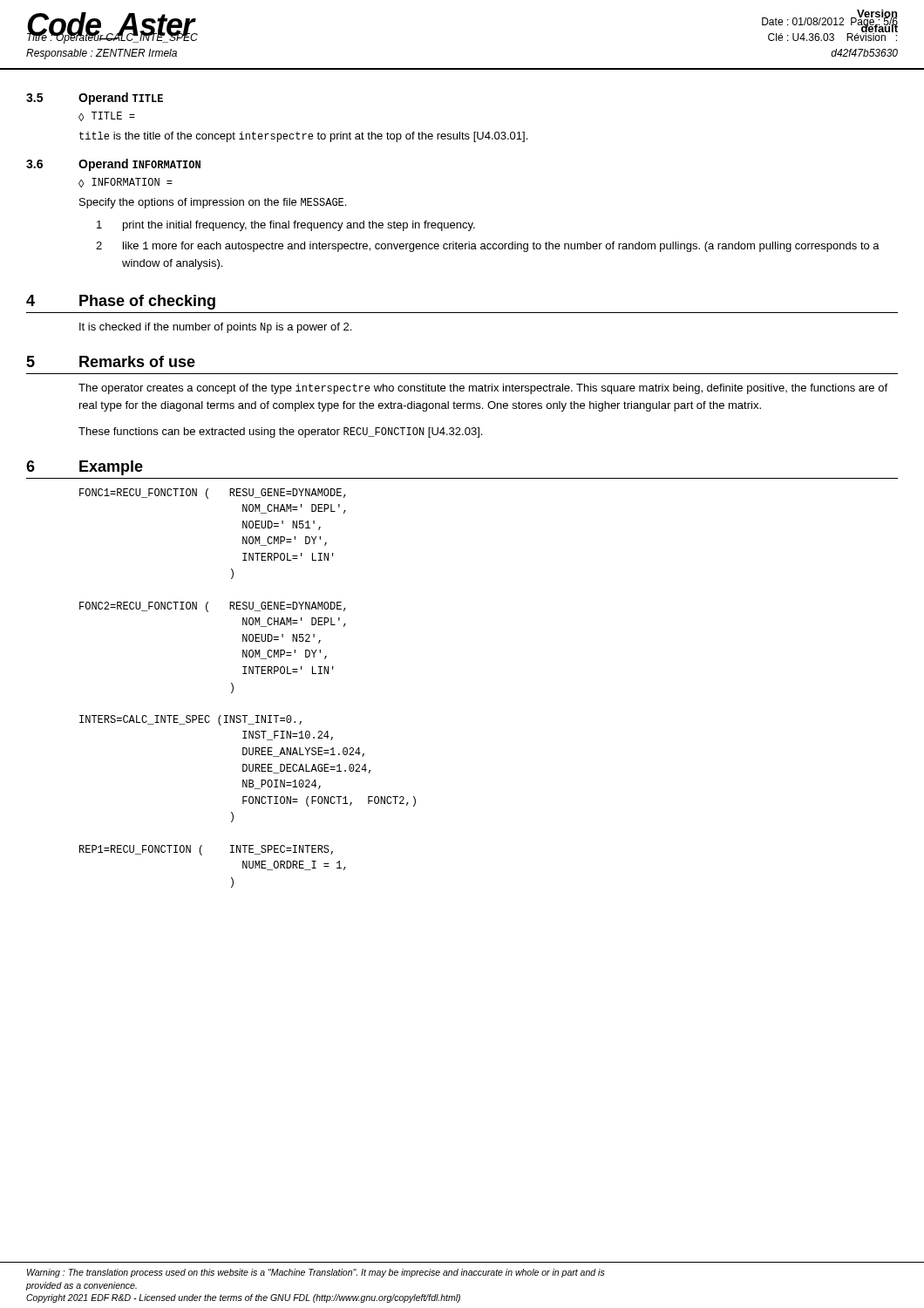Screen dimensions: 1308x924
Task: Find the text block starting "◊ TITLE ="
Action: coord(107,117)
